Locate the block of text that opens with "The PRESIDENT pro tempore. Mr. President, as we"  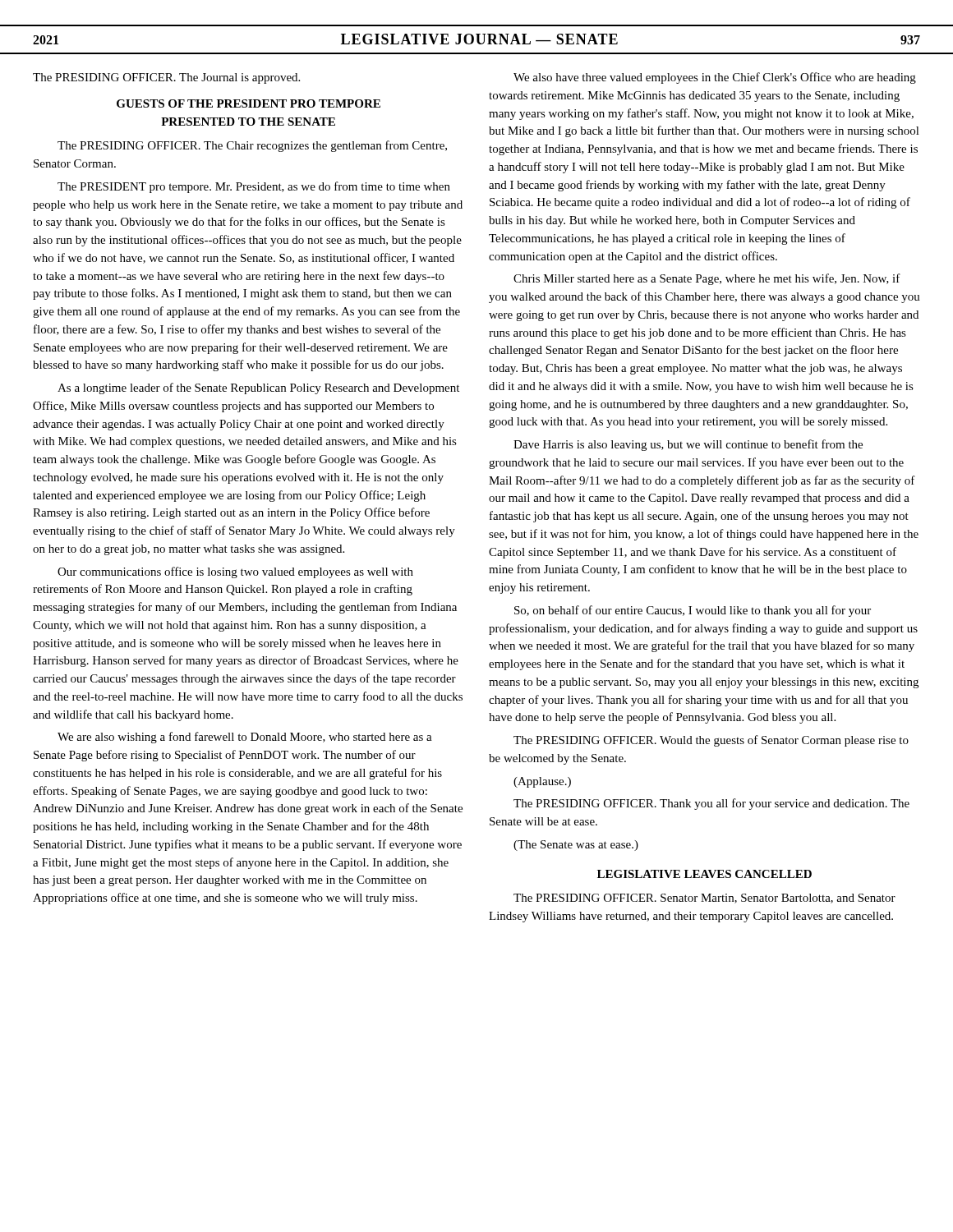coord(248,276)
